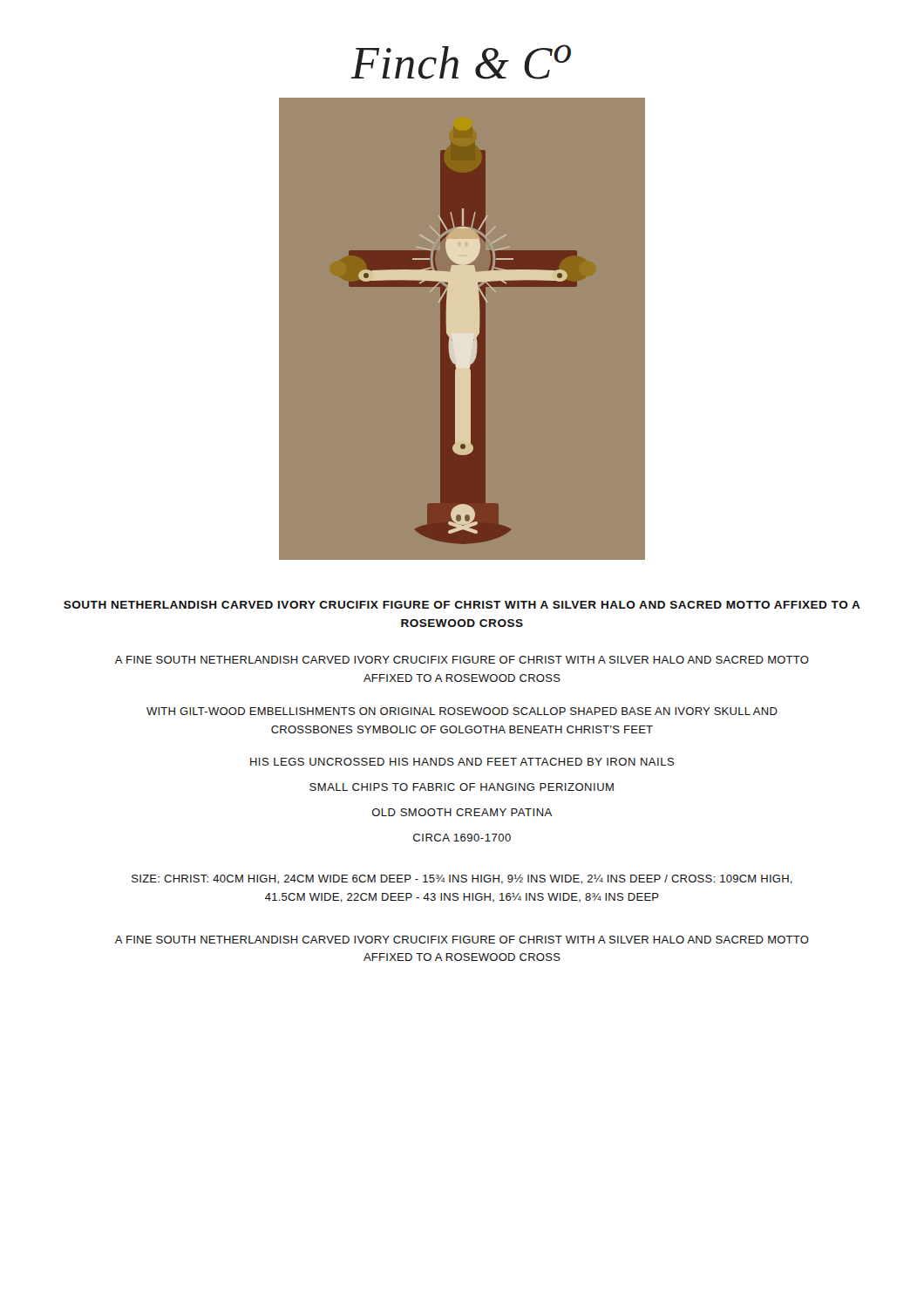Point to the element starting "SOUTH NETHERLANDISH CARVED IVORY CRUCIFIX FIGURE OF CHRIST"
This screenshot has width=924, height=1308.
tap(462, 614)
